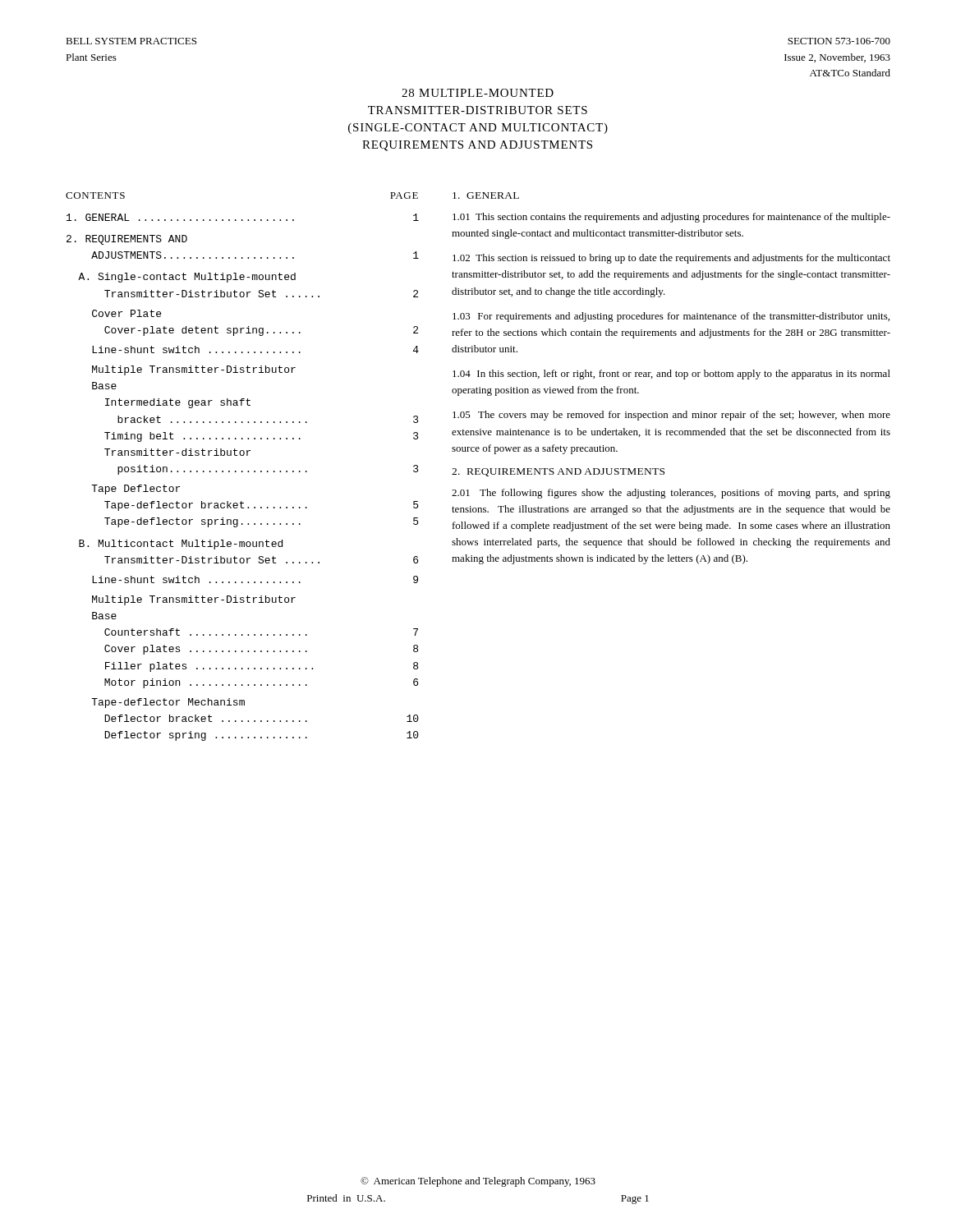Image resolution: width=956 pixels, height=1232 pixels.
Task: Click on the section header containing "1. GENERAL"
Action: (x=486, y=195)
